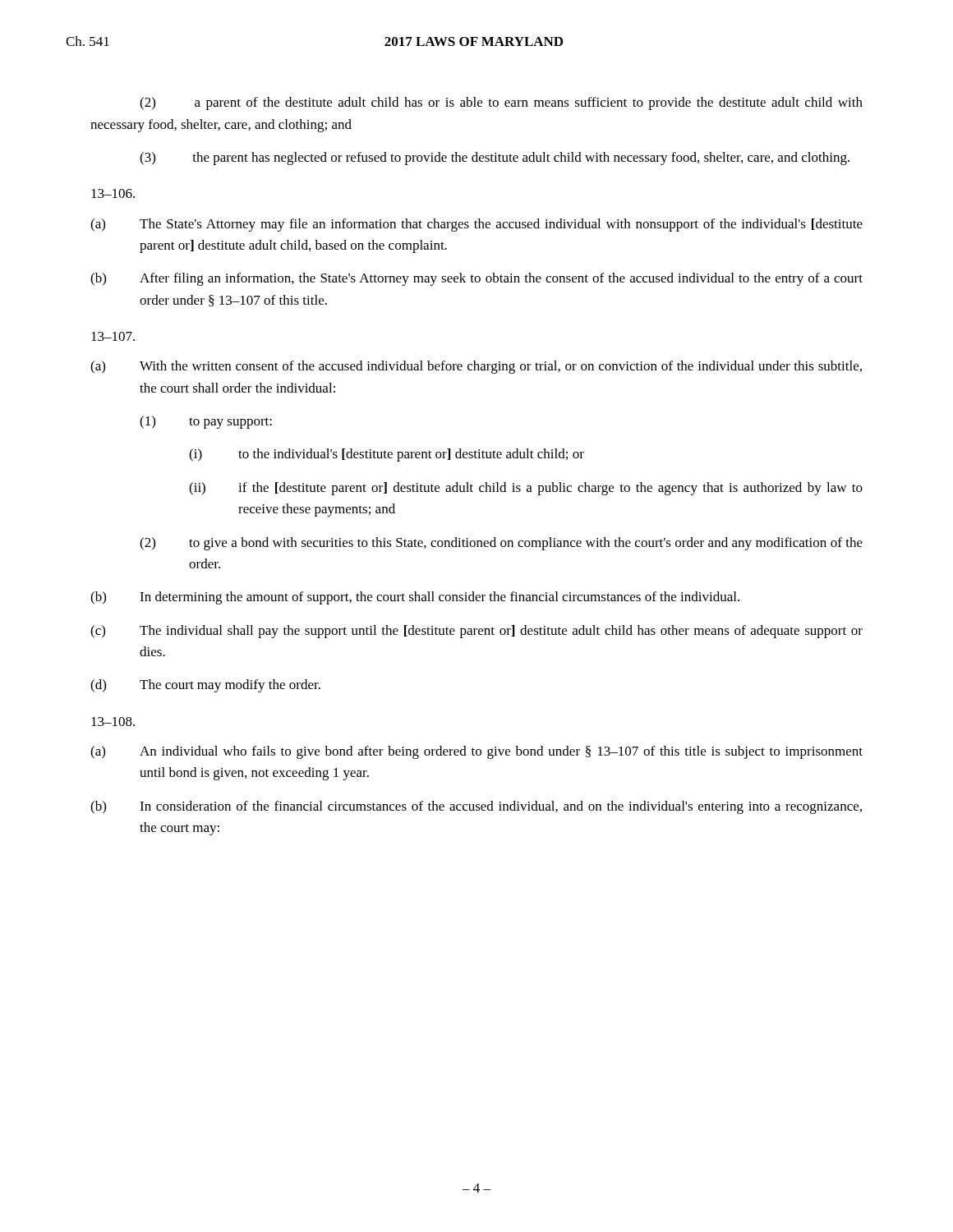Where is the passage that starts "(a) With the written consent"?
The width and height of the screenshot is (953, 1232).
(x=476, y=378)
